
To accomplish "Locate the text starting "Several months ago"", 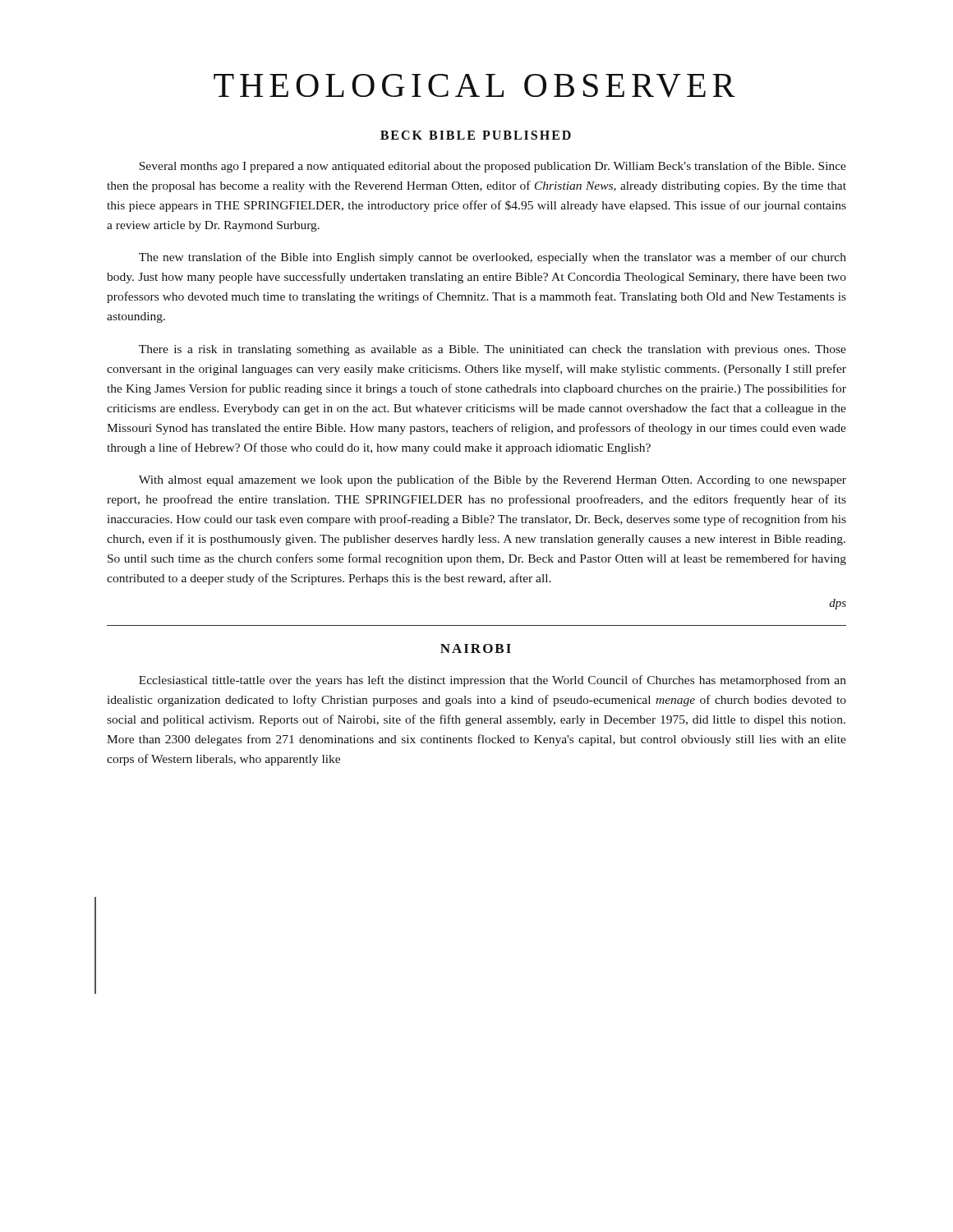I will (x=476, y=372).
